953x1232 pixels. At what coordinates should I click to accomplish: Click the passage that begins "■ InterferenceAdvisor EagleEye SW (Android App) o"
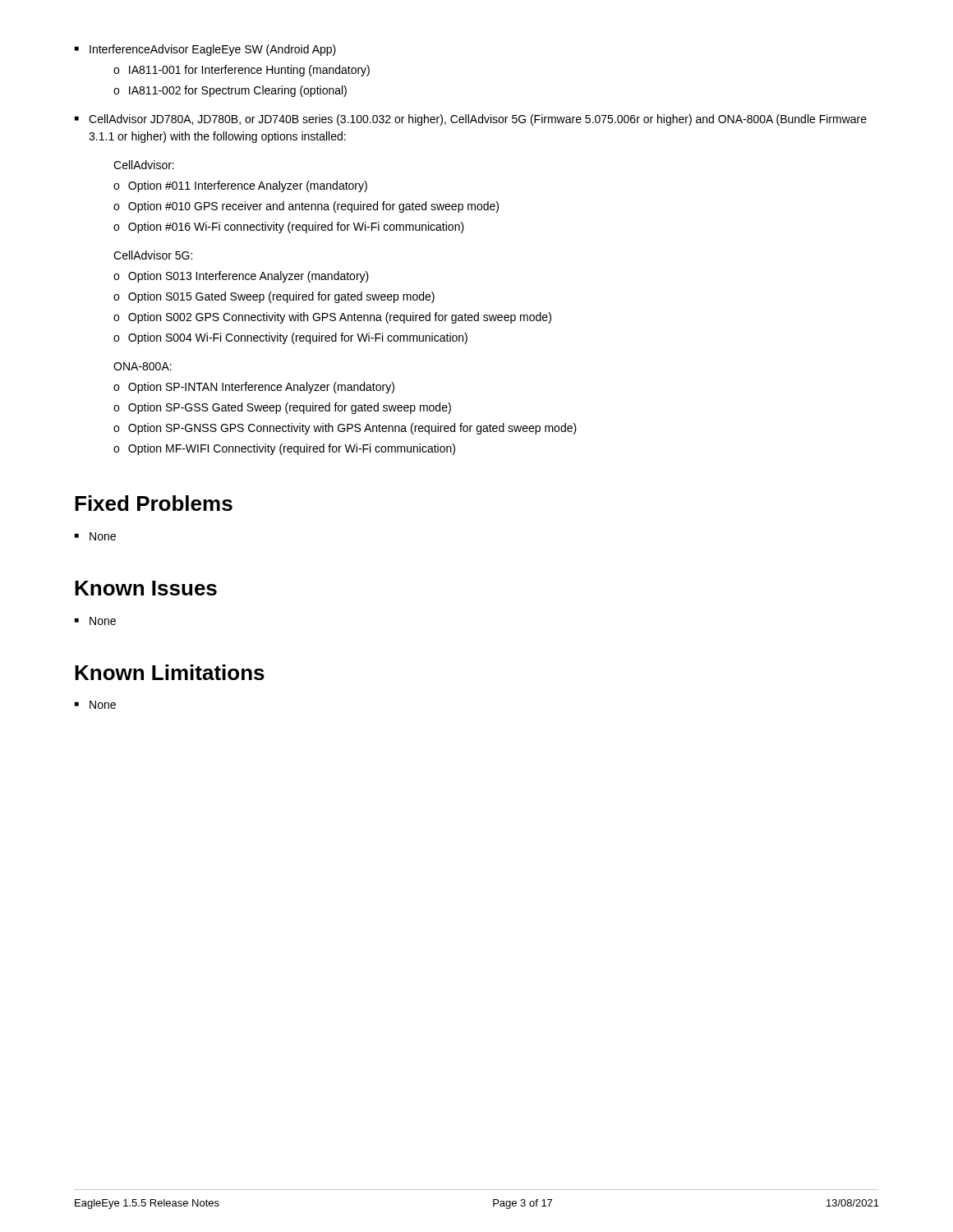(x=205, y=50)
